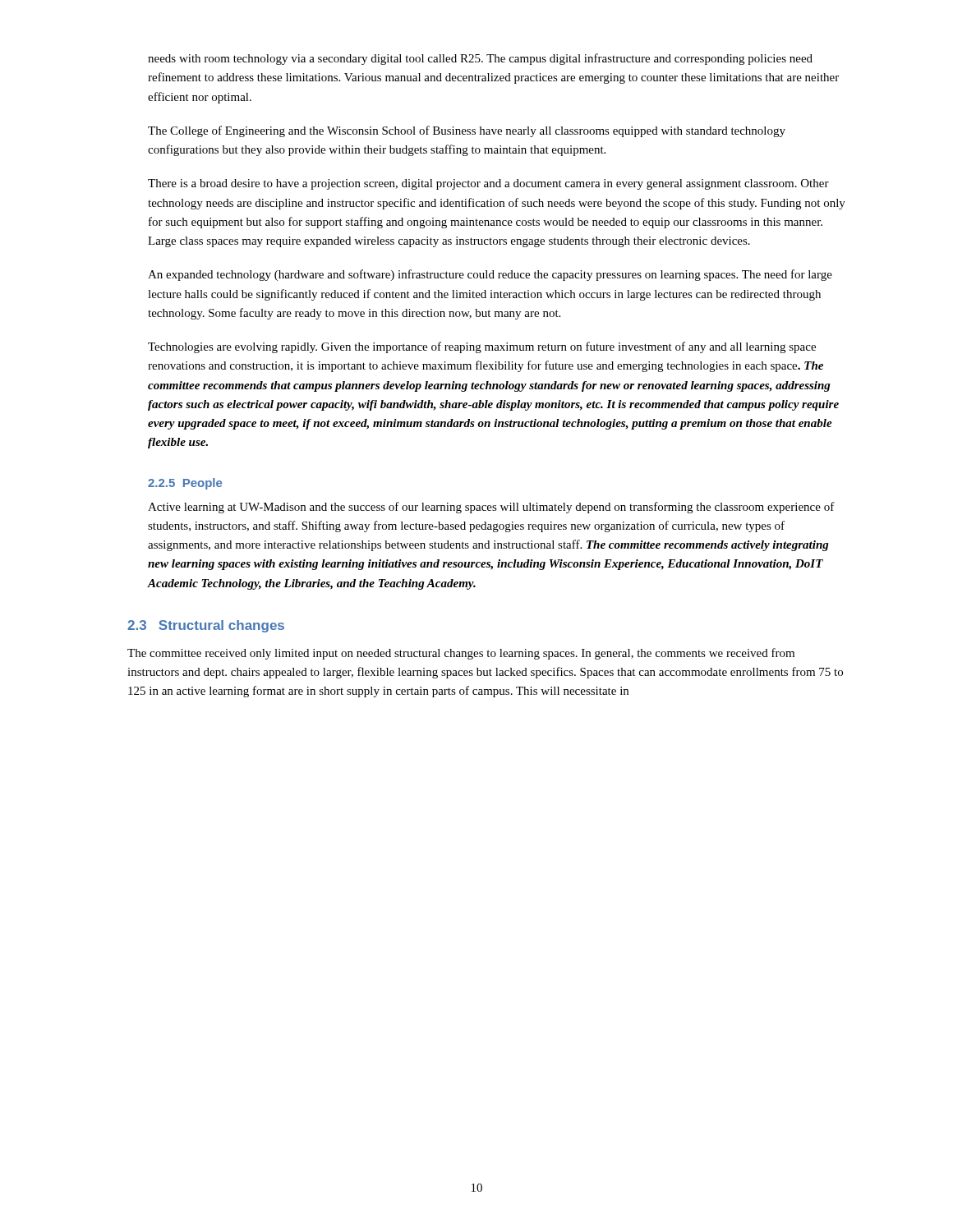Screen dimensions: 1232x953
Task: Point to the block beginning "There is a broad desire to have a"
Action: click(497, 212)
